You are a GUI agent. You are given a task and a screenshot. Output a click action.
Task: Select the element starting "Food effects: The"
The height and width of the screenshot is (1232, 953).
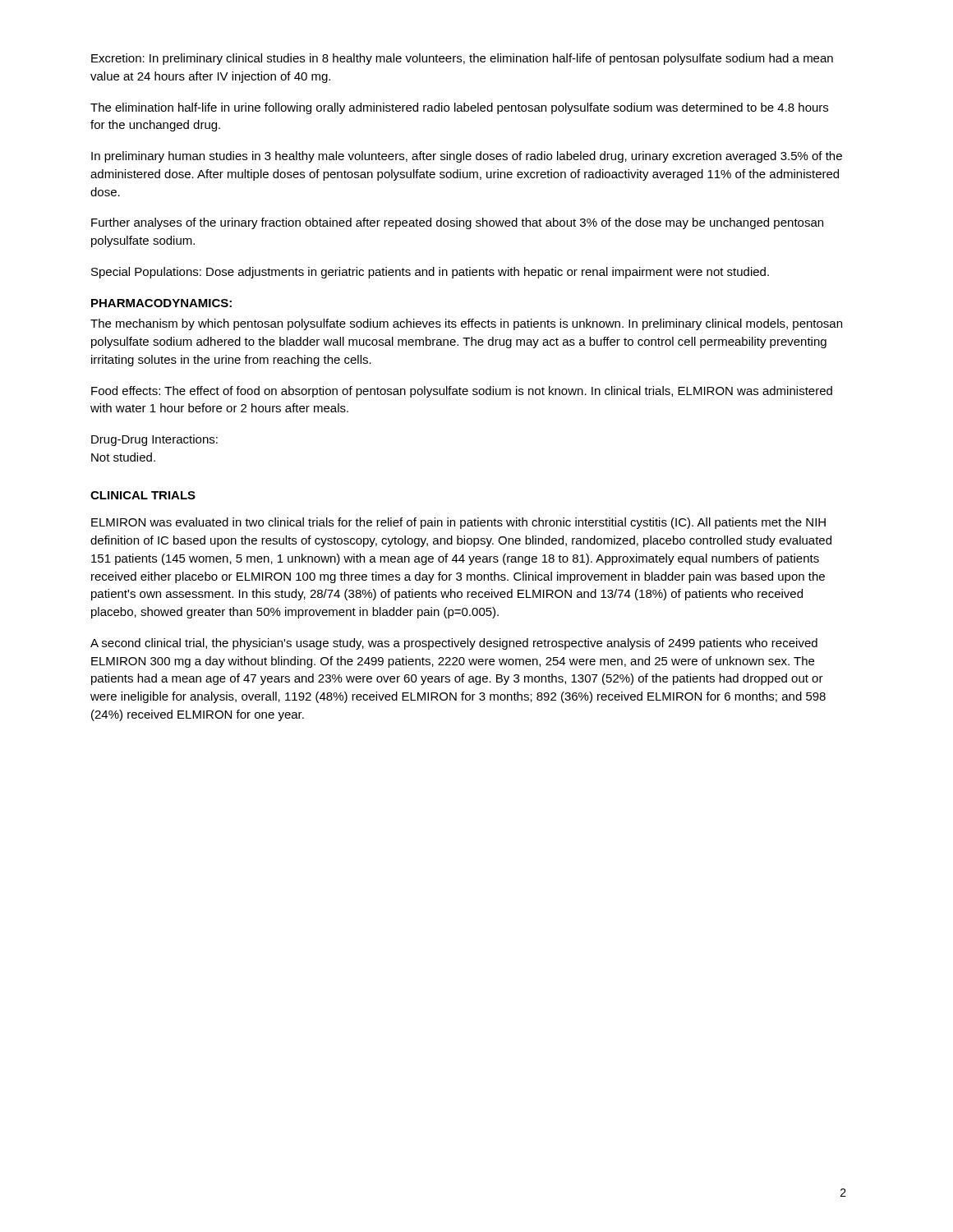(462, 399)
